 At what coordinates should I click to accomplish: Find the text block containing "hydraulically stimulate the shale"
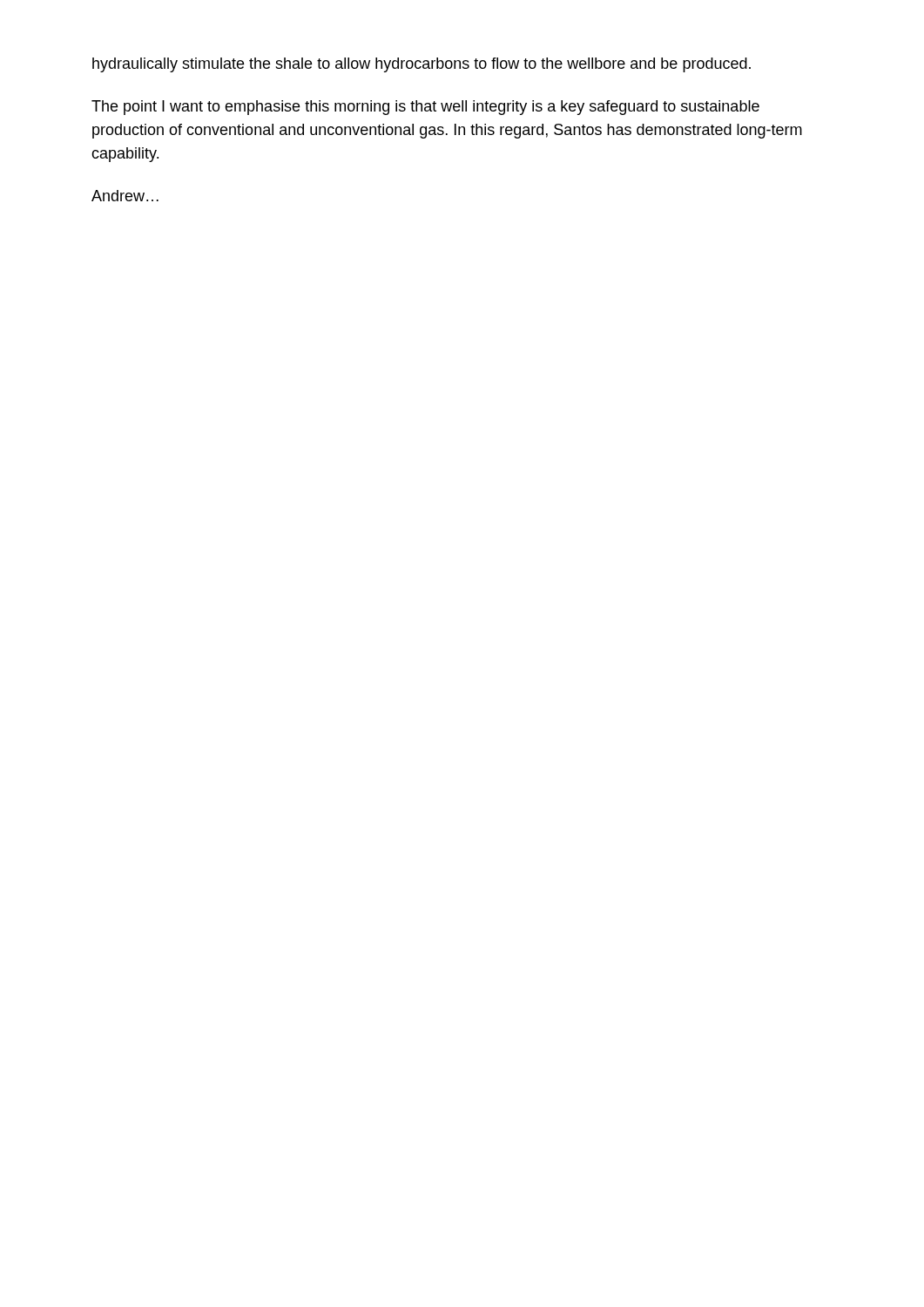[x=422, y=64]
